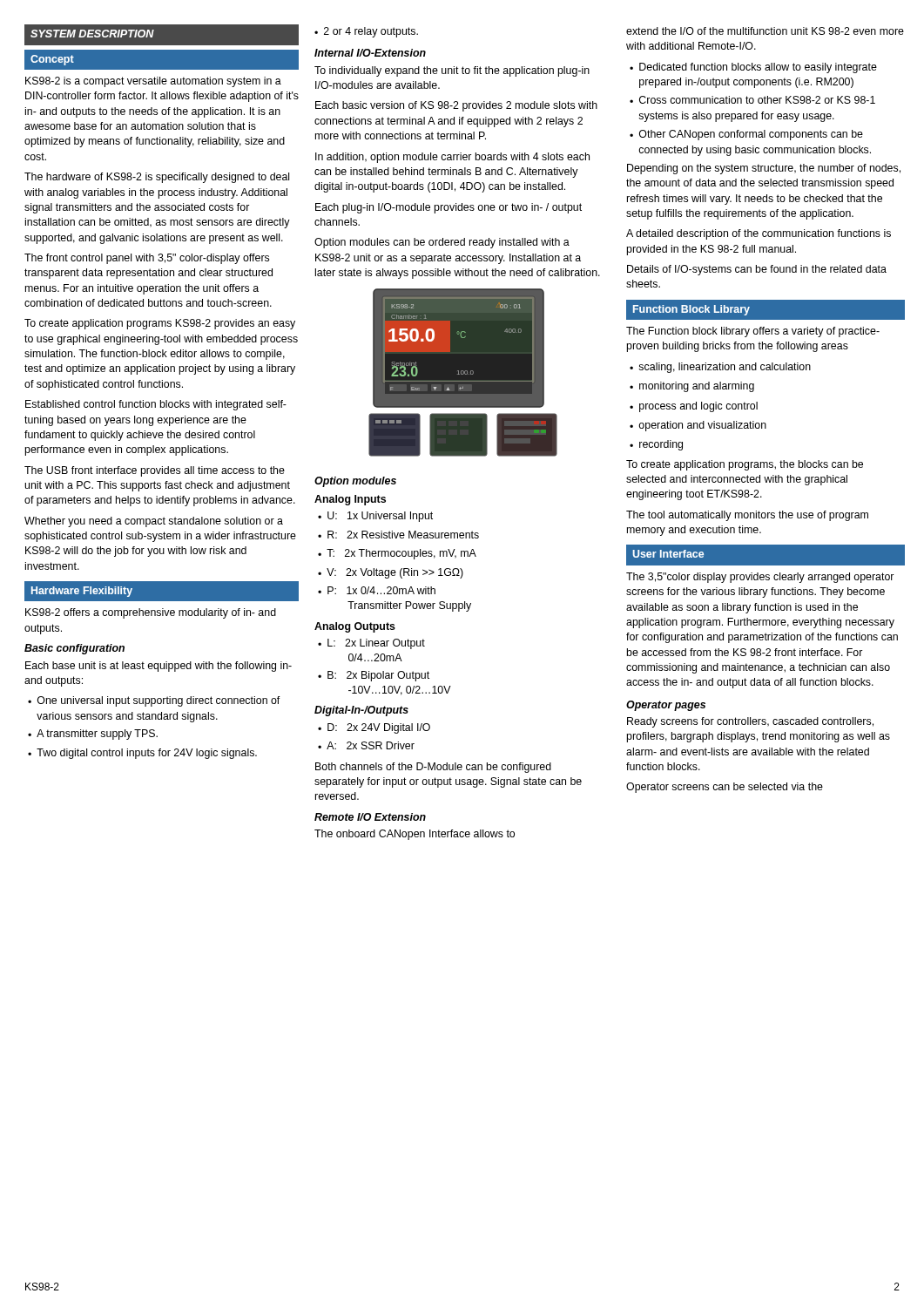Locate the text block starting "User Interface"
Screen dimensions: 1307x924
coord(668,554)
